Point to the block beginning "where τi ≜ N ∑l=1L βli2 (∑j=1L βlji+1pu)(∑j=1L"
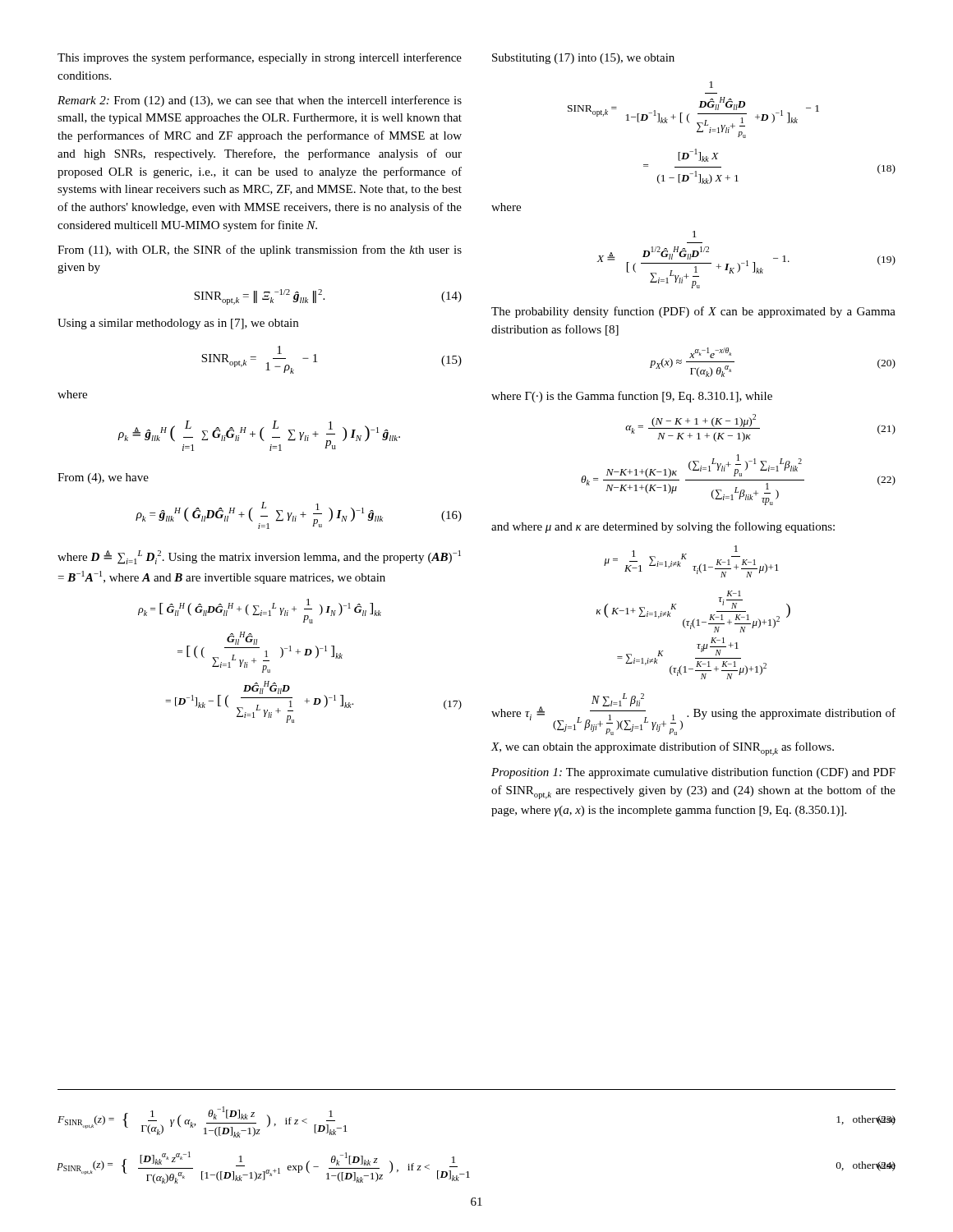Screen dimensions: 1232x953 pos(693,724)
